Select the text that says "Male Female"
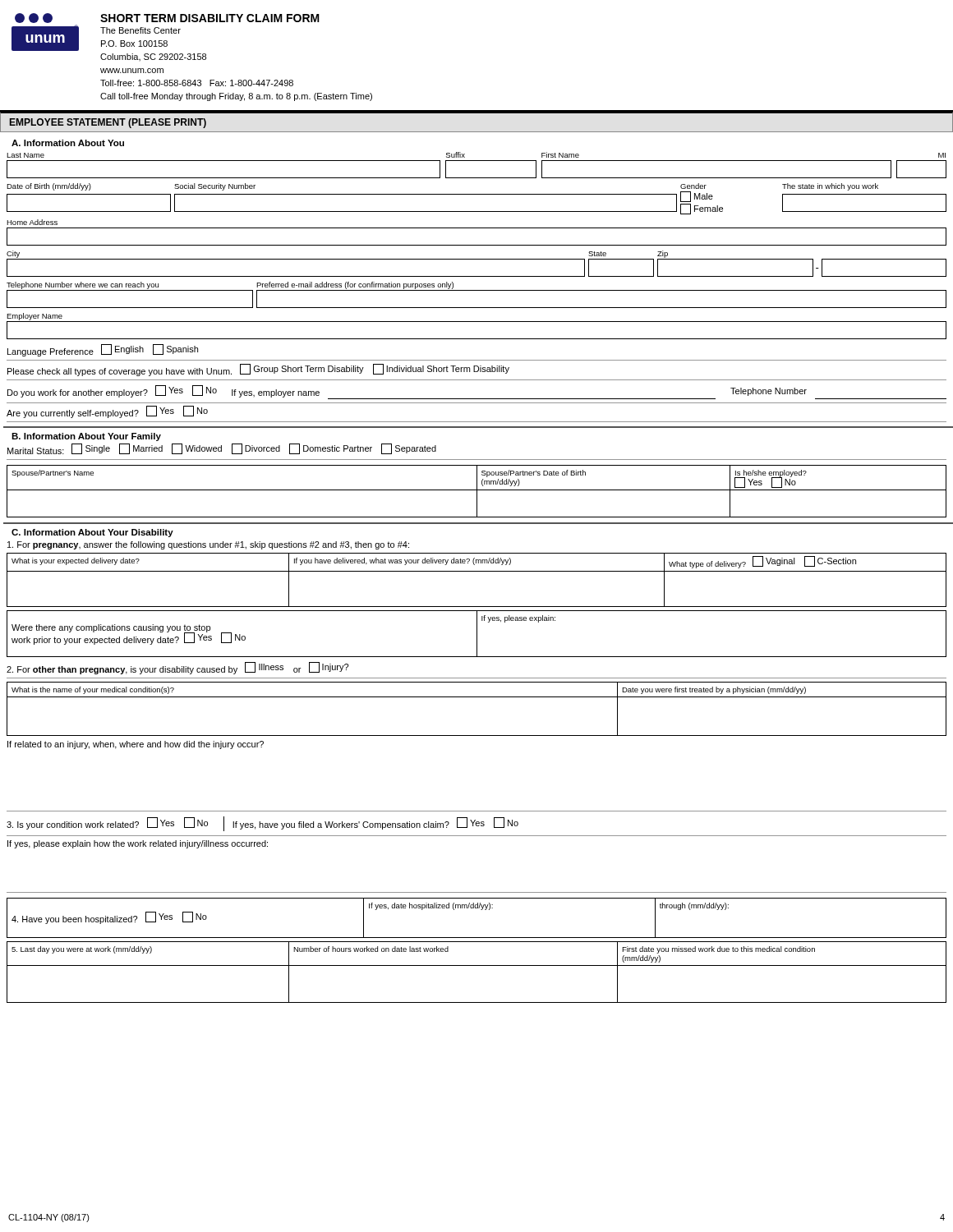The image size is (953, 1232). click(x=476, y=203)
